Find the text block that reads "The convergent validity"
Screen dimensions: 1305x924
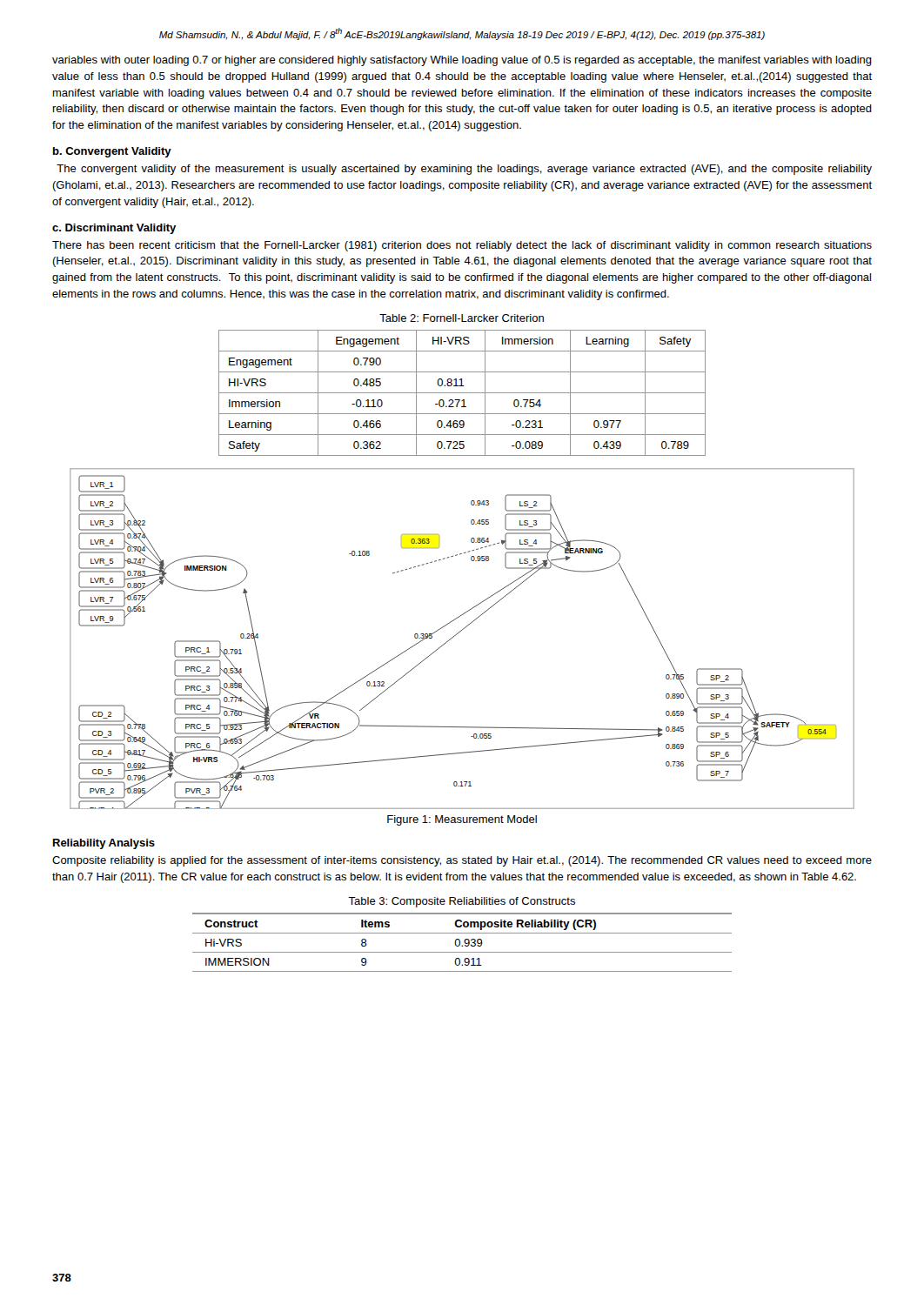coord(462,185)
